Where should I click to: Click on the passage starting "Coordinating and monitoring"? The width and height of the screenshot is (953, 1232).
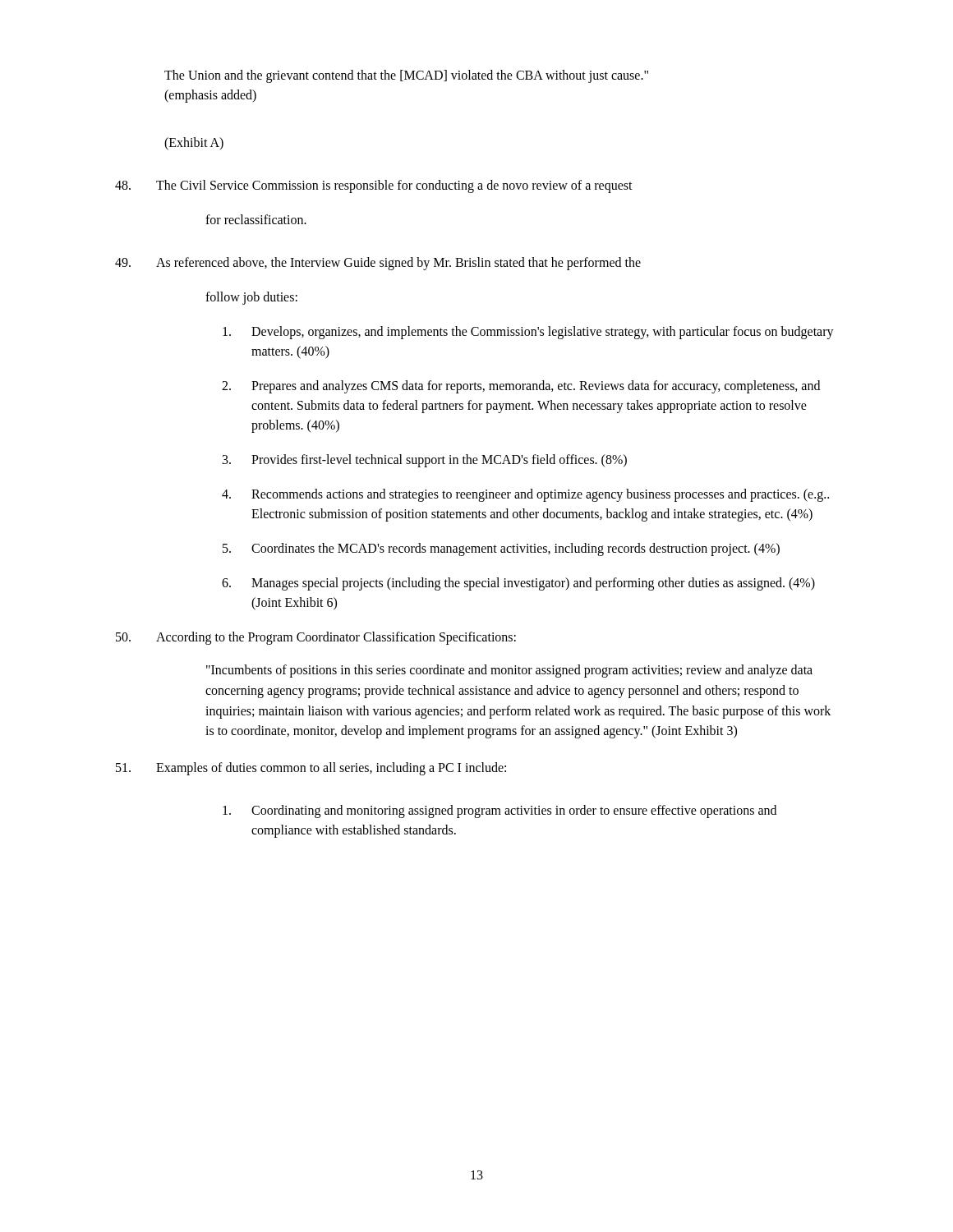tap(530, 821)
